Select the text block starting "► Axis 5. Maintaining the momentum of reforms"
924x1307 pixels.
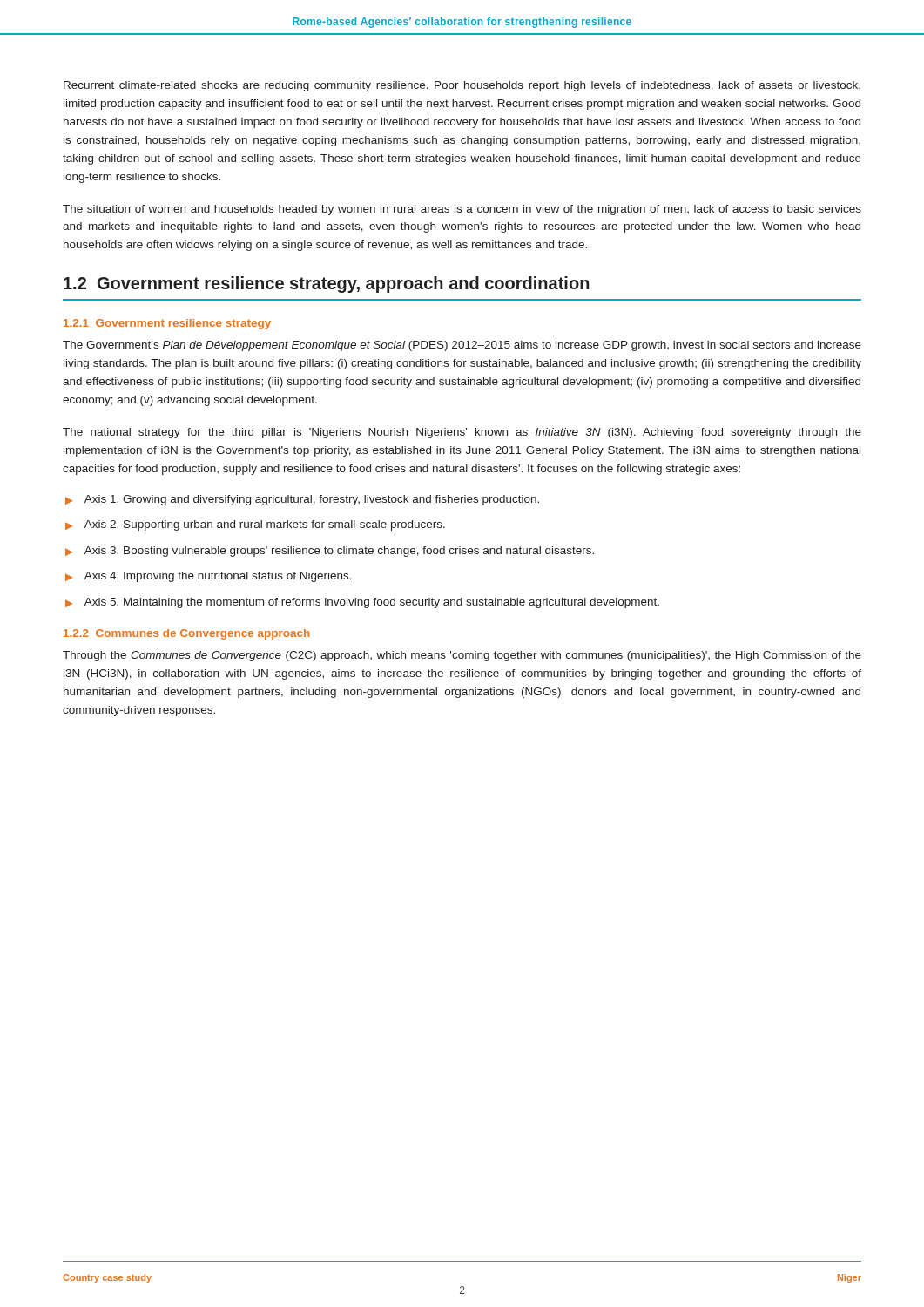[361, 603]
